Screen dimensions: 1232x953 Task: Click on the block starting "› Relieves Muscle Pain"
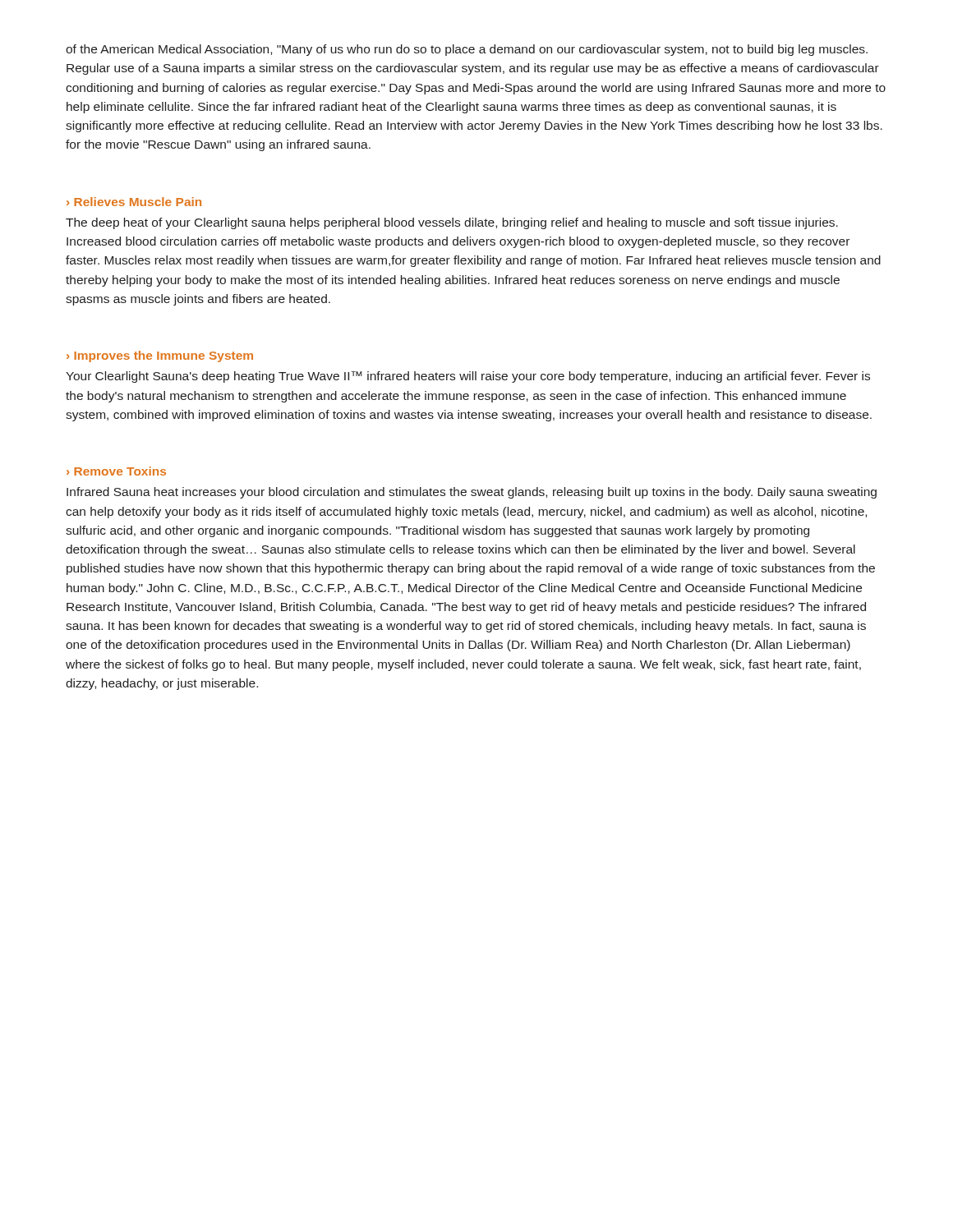click(134, 201)
